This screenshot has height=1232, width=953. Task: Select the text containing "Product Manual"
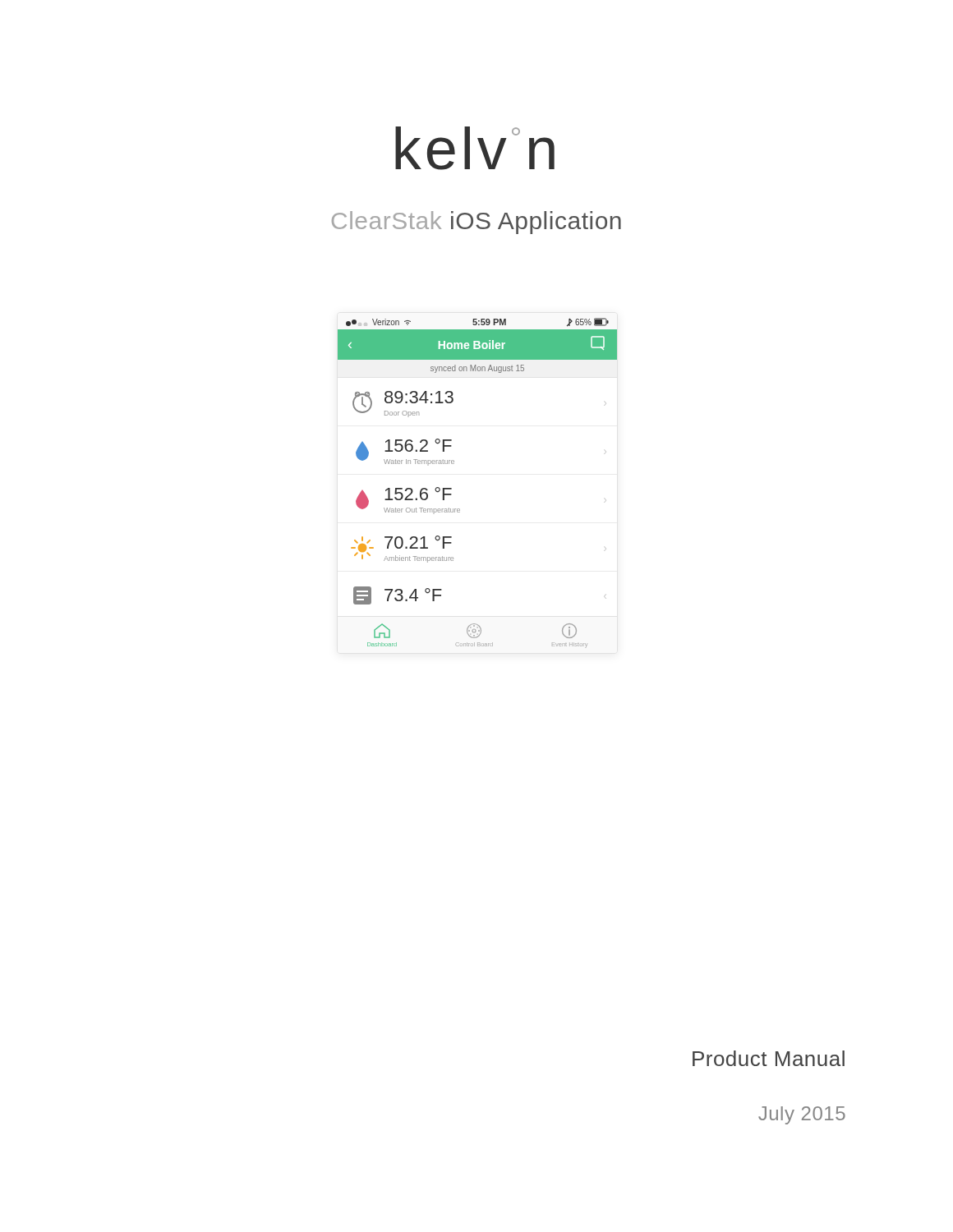pos(768,1059)
